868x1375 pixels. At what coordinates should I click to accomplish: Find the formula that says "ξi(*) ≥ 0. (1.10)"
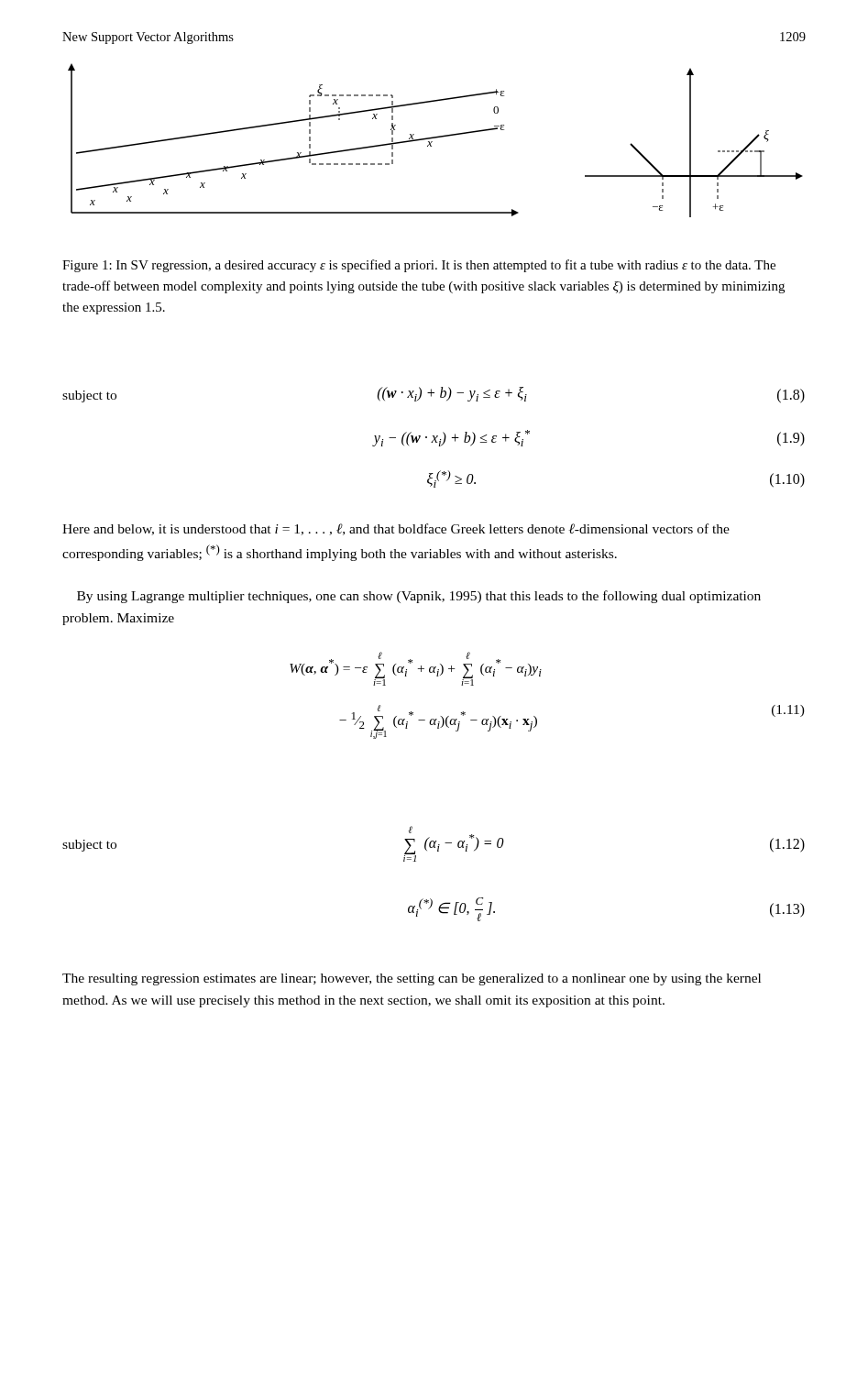click(484, 480)
